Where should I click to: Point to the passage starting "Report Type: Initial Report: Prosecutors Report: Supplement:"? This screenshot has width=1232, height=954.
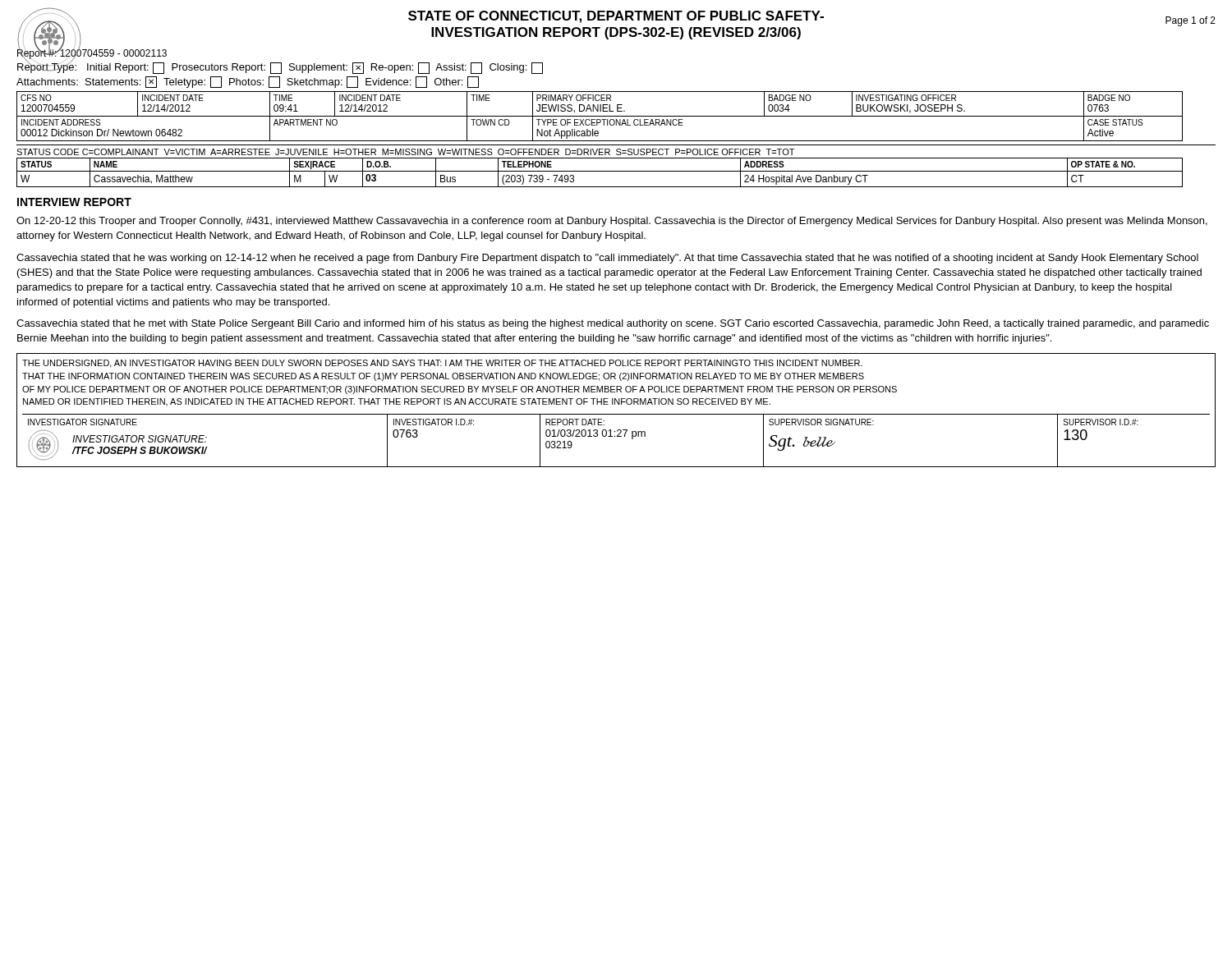280,67
